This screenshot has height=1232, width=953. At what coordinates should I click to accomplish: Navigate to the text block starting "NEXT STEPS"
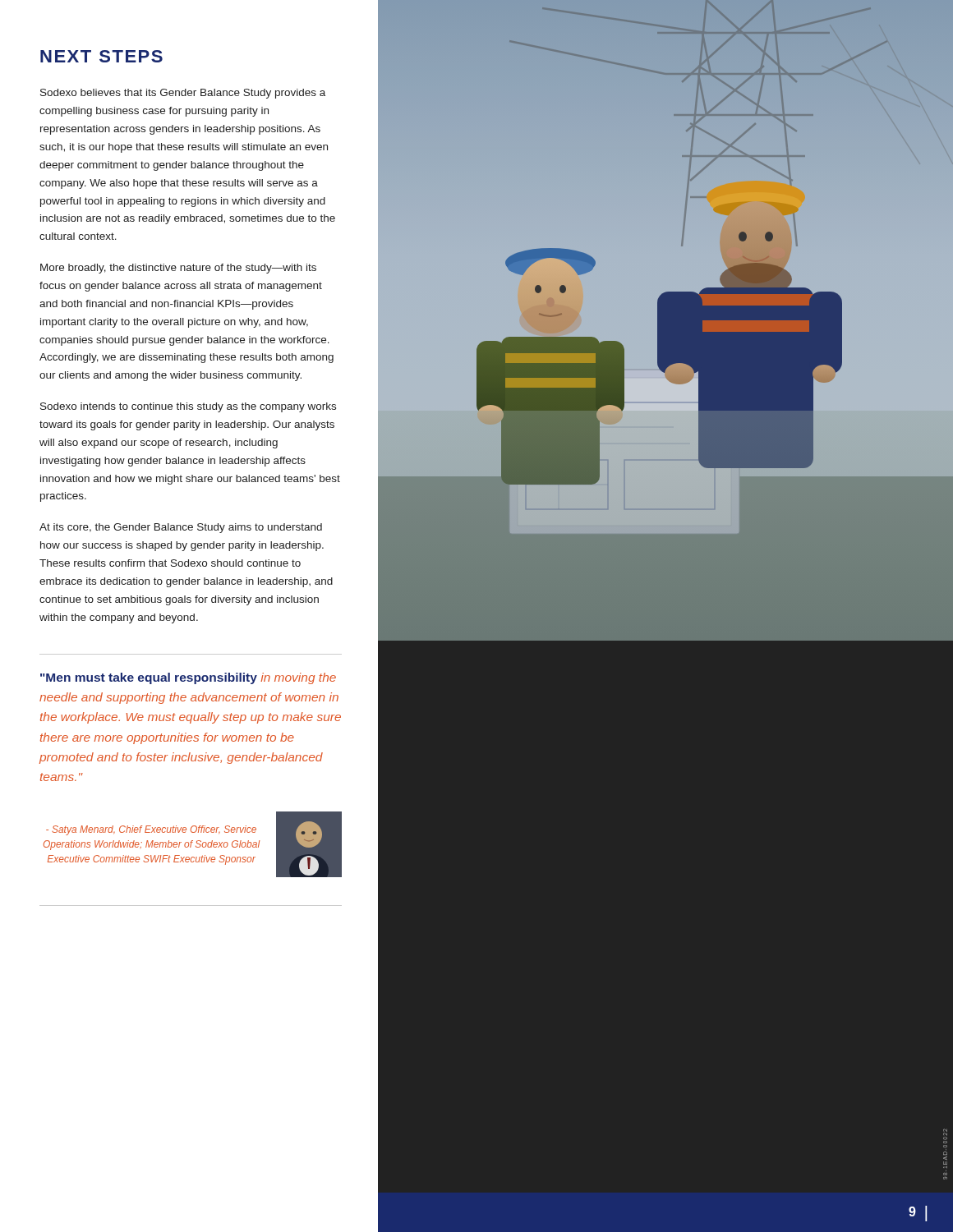click(x=102, y=56)
